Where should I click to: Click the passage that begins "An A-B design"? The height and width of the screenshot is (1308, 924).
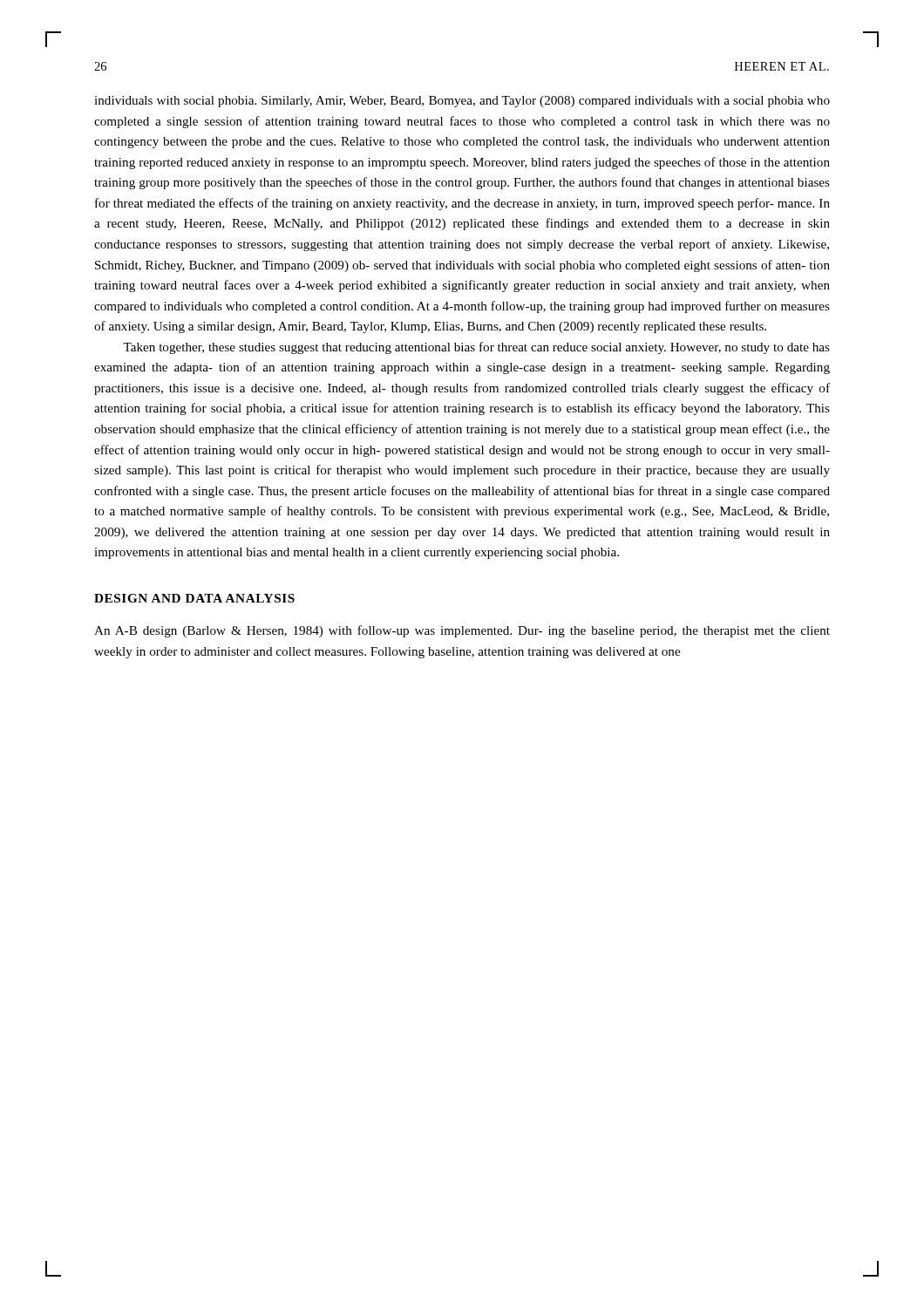462,641
